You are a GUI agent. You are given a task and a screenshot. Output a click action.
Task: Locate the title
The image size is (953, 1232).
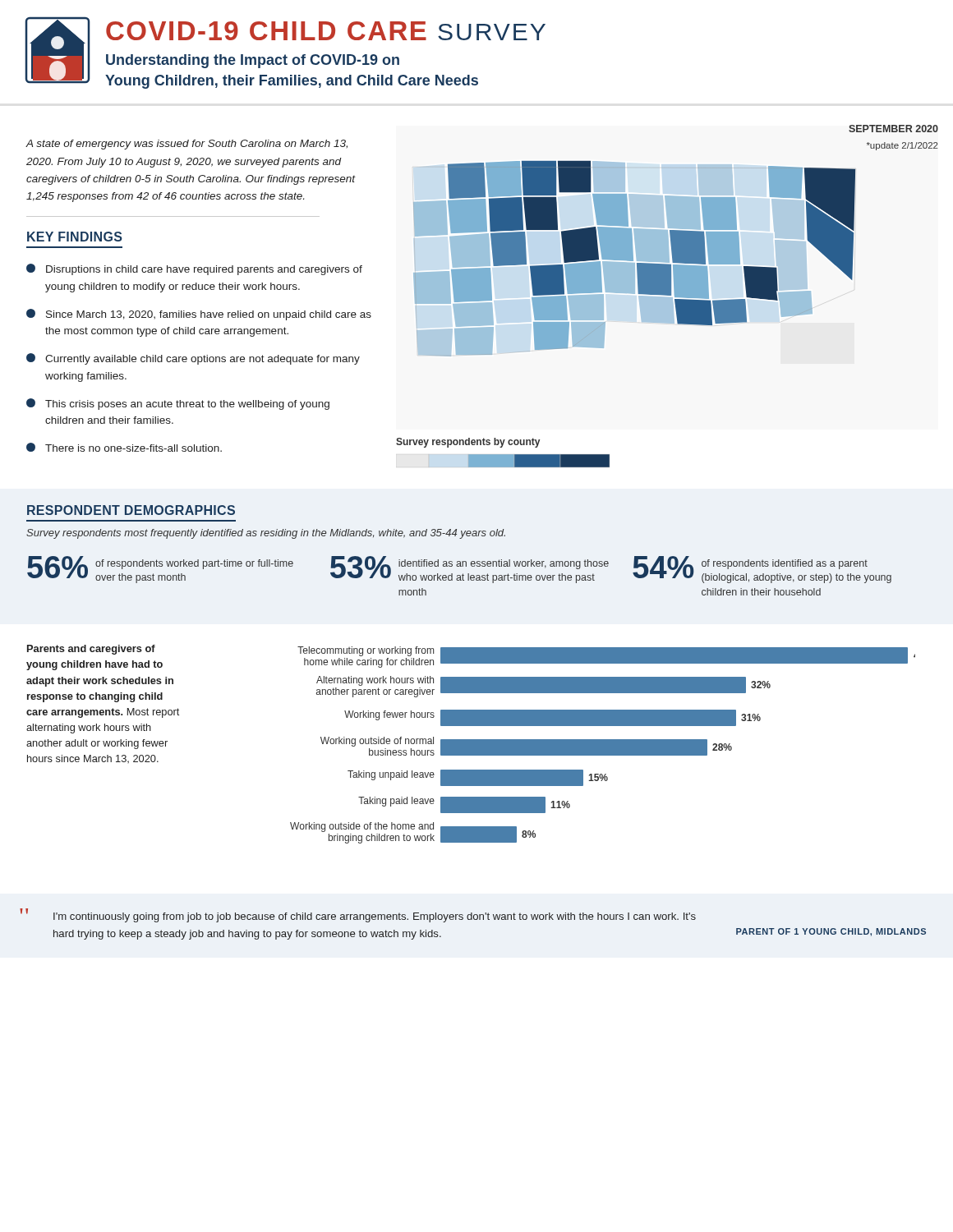[x=326, y=31]
